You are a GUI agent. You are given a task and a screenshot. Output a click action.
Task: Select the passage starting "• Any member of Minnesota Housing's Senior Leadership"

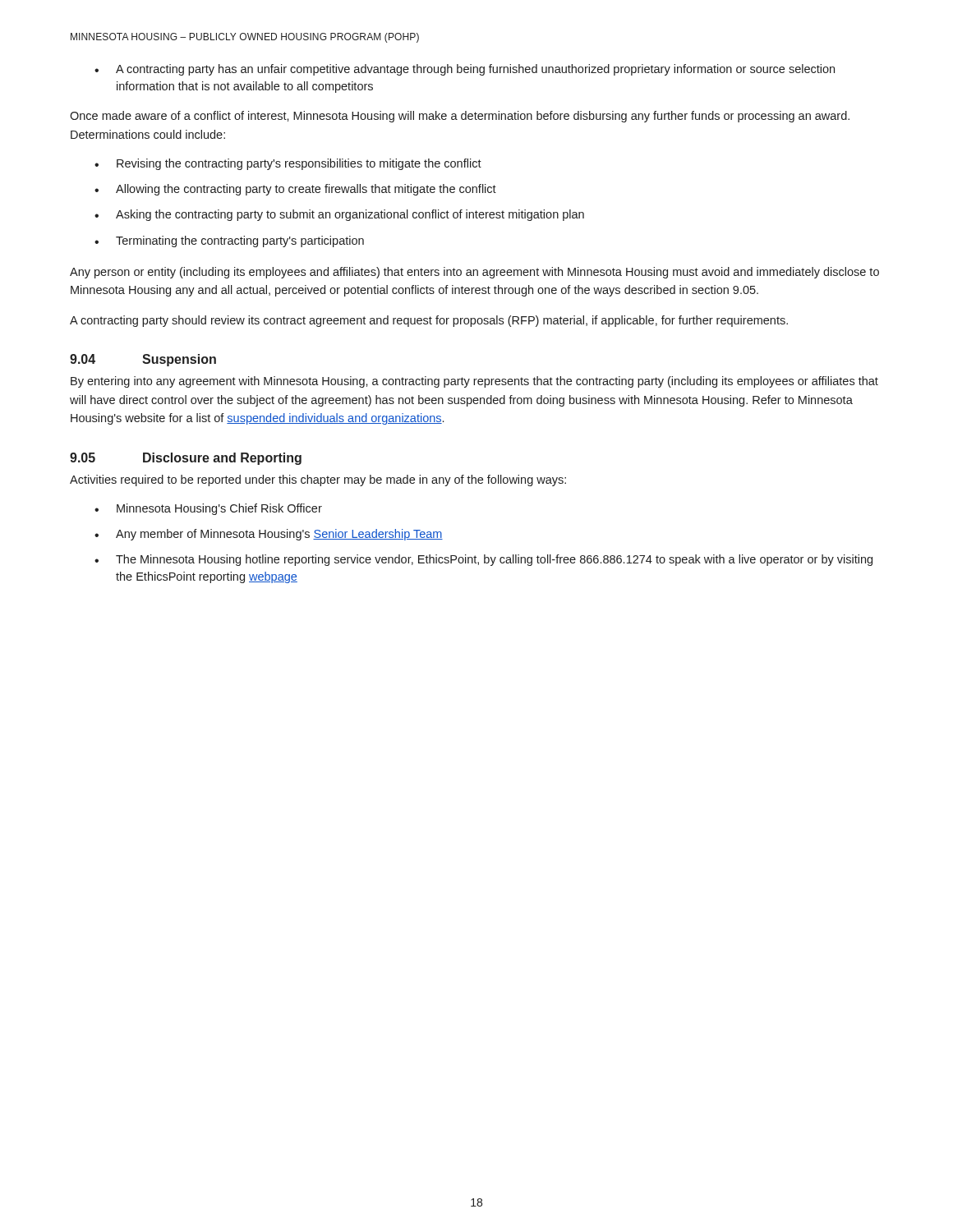point(269,535)
